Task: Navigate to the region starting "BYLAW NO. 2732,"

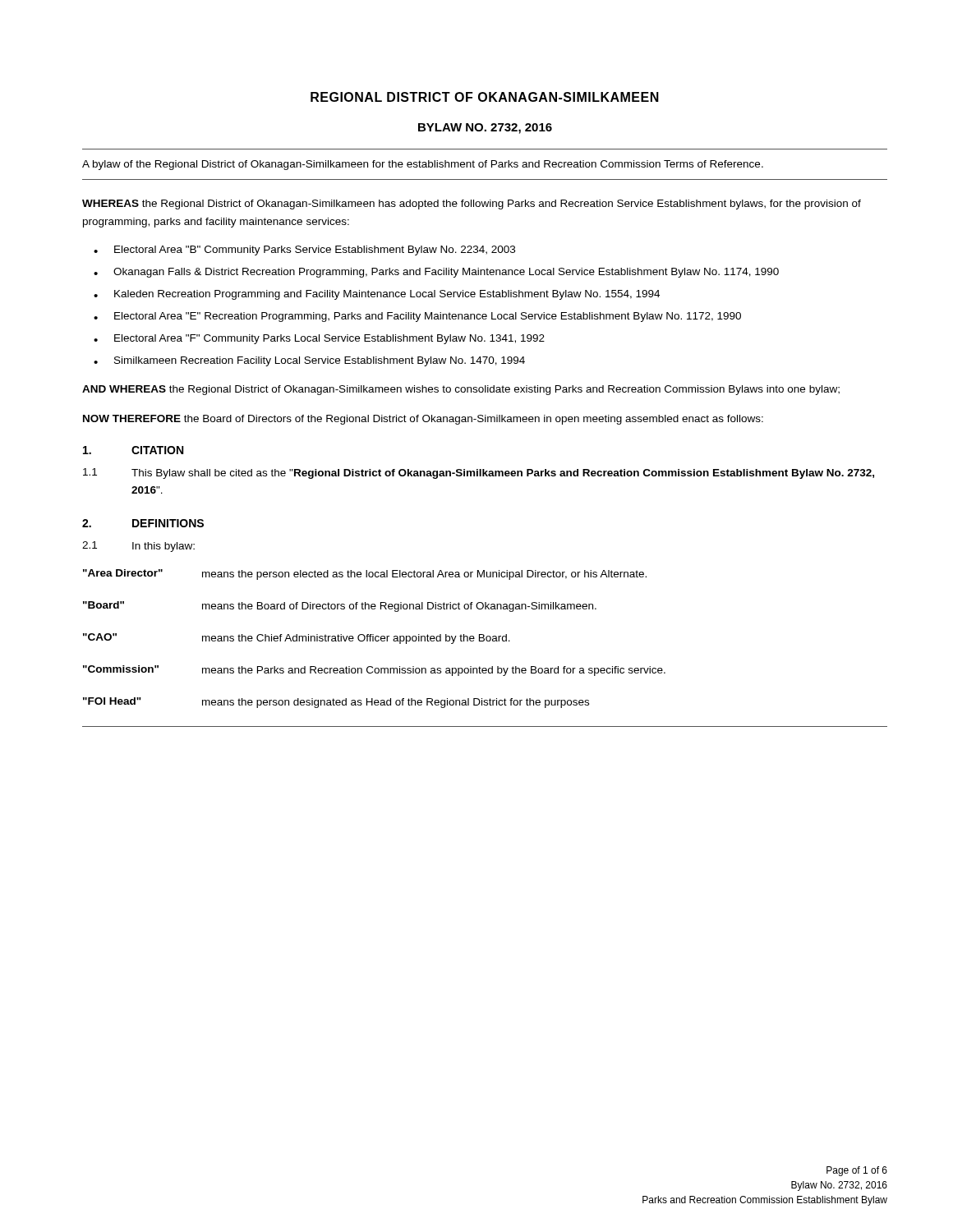Action: [x=485, y=127]
